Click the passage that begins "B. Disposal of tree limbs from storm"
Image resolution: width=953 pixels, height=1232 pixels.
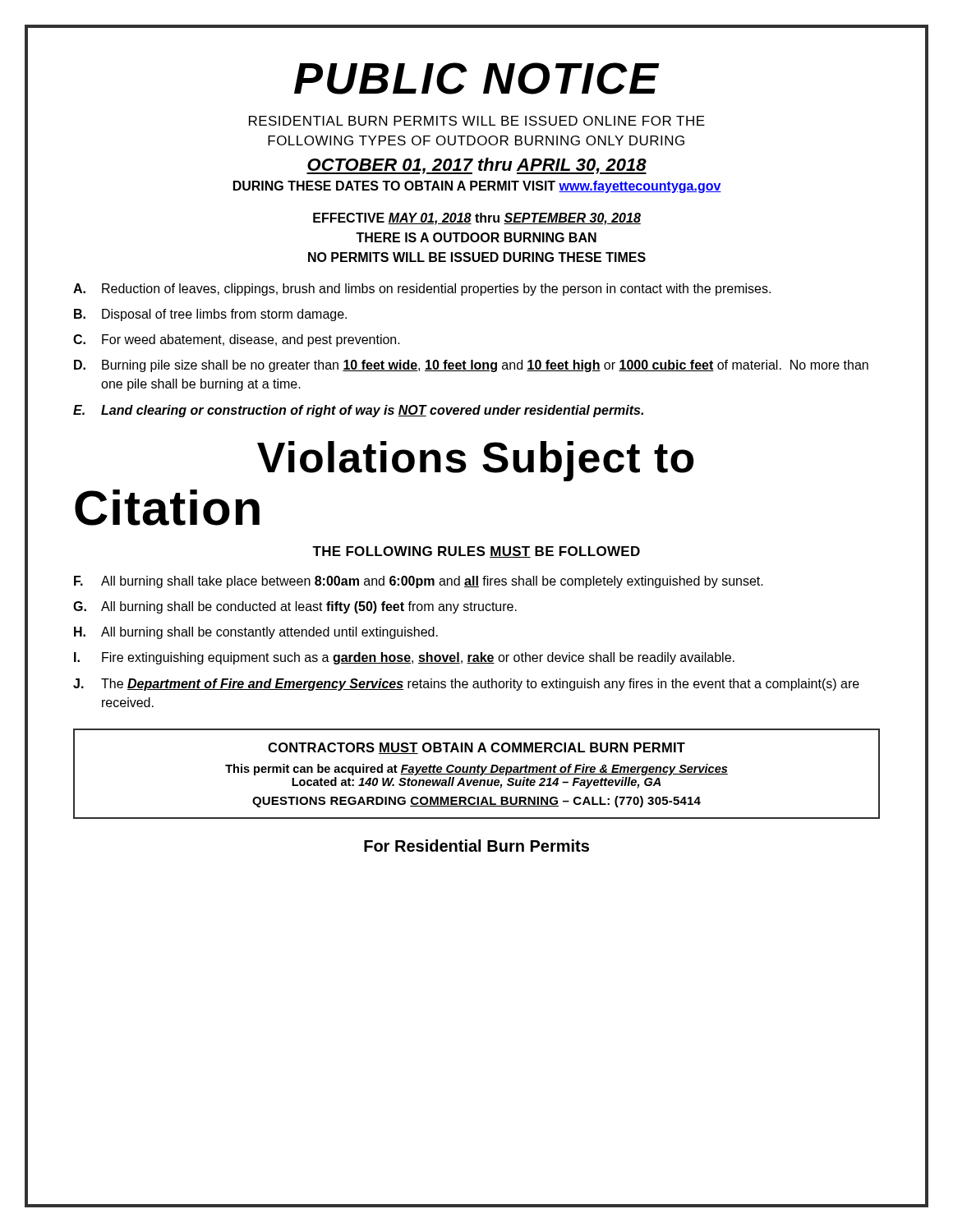tap(210, 315)
